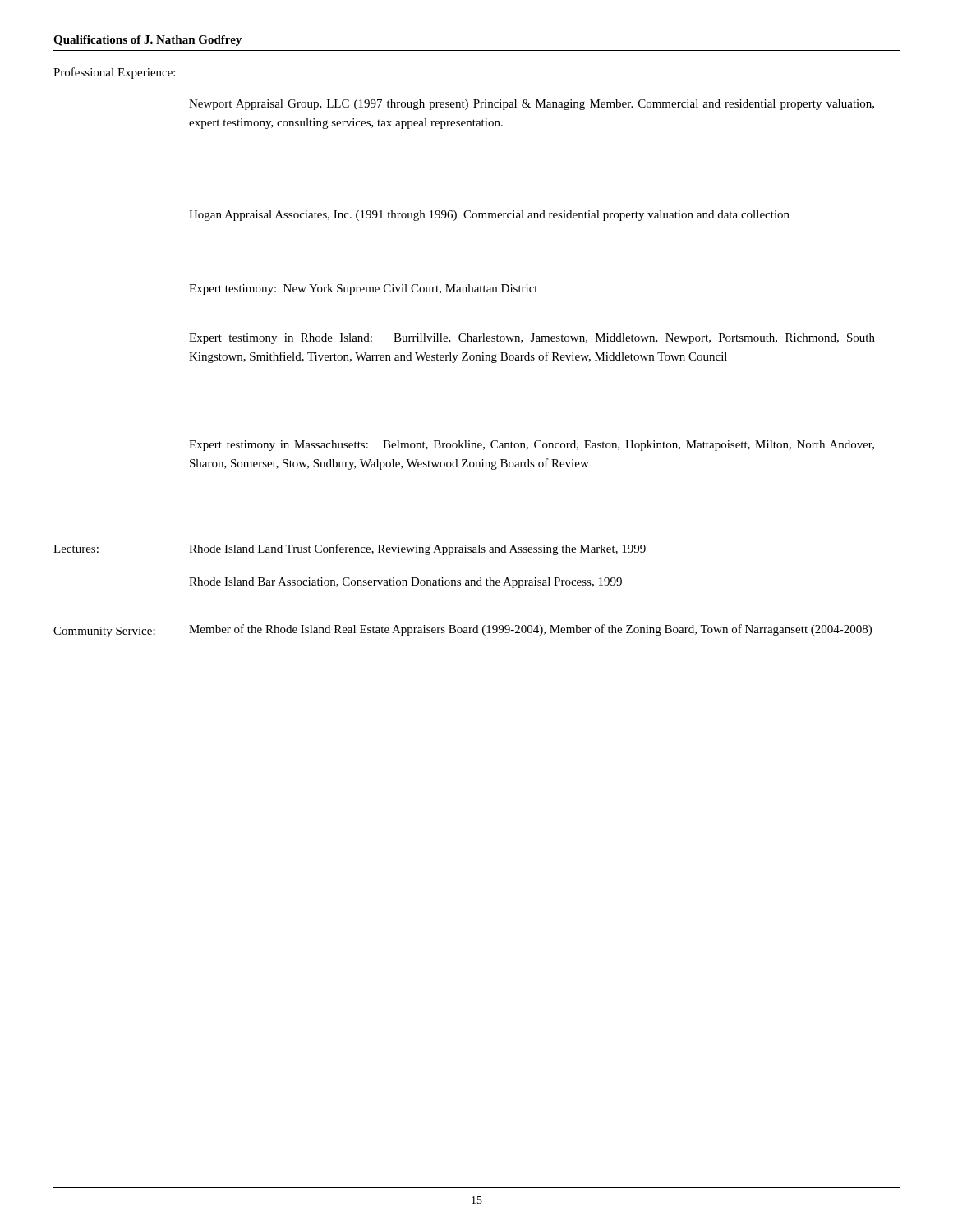Image resolution: width=953 pixels, height=1232 pixels.
Task: Locate the block of text that opens with "Expert testimony: New York Supreme Civil"
Action: [363, 288]
